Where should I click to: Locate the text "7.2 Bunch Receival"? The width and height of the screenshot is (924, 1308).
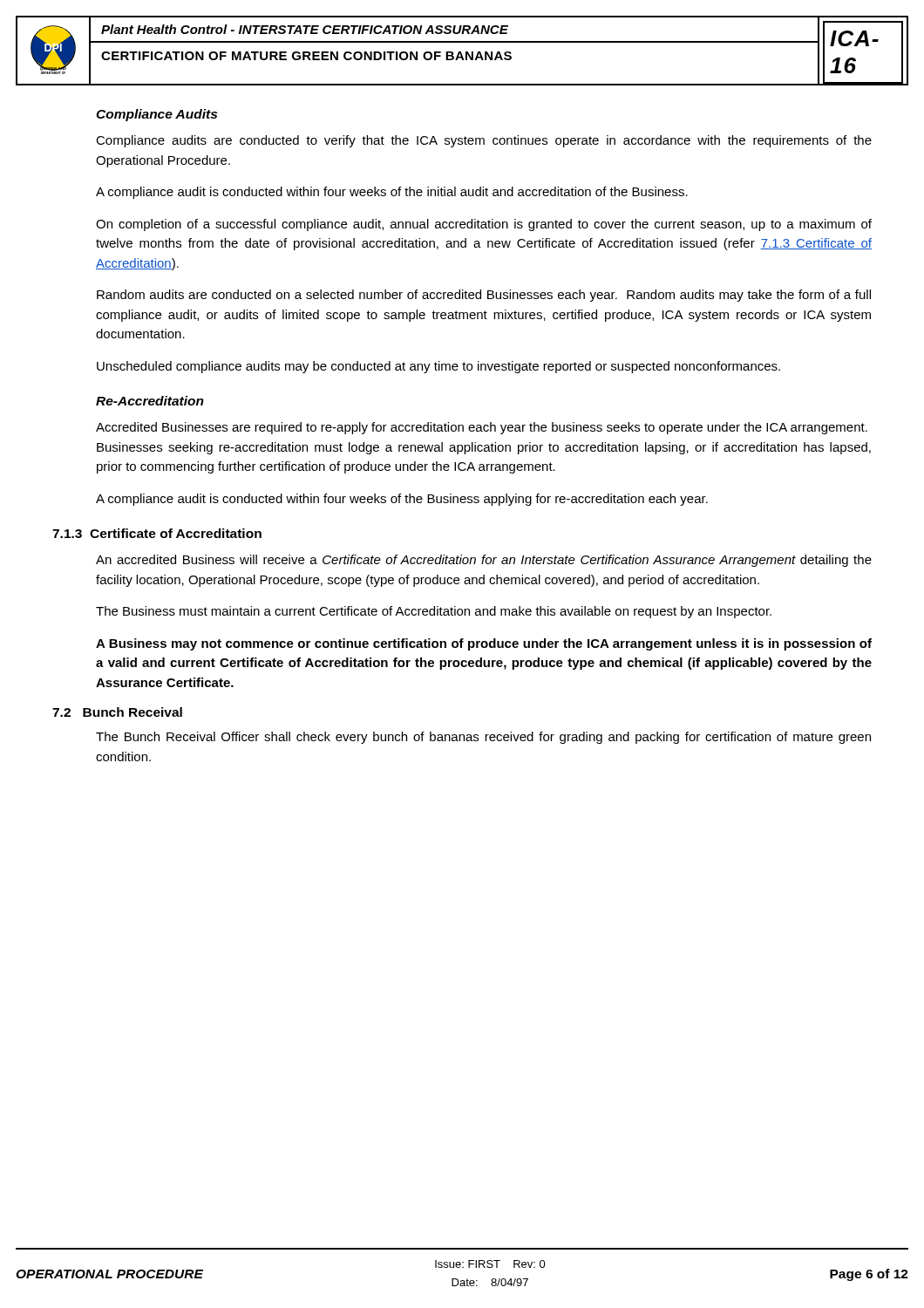(x=118, y=712)
